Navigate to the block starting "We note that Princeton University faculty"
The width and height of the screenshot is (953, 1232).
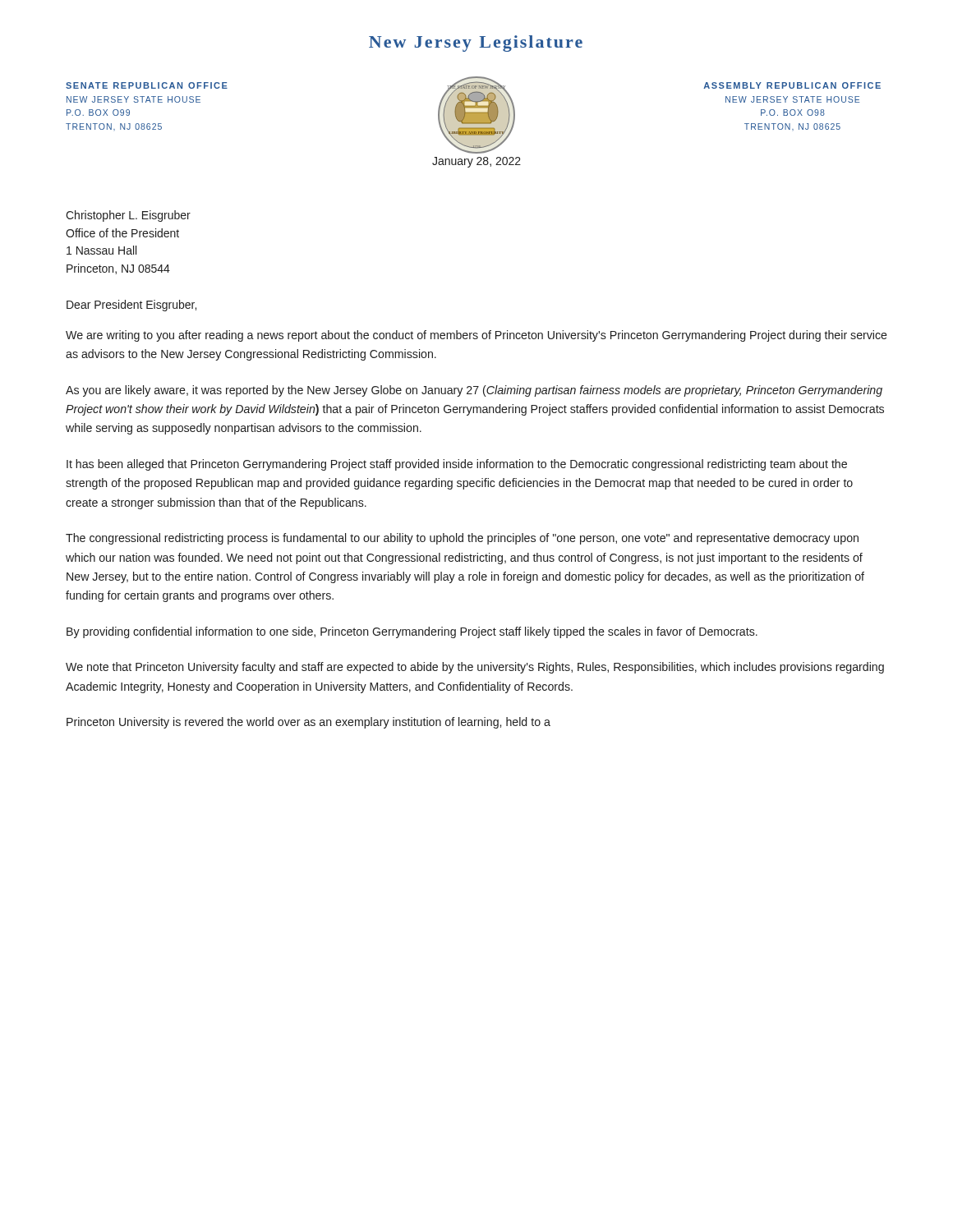(476, 677)
